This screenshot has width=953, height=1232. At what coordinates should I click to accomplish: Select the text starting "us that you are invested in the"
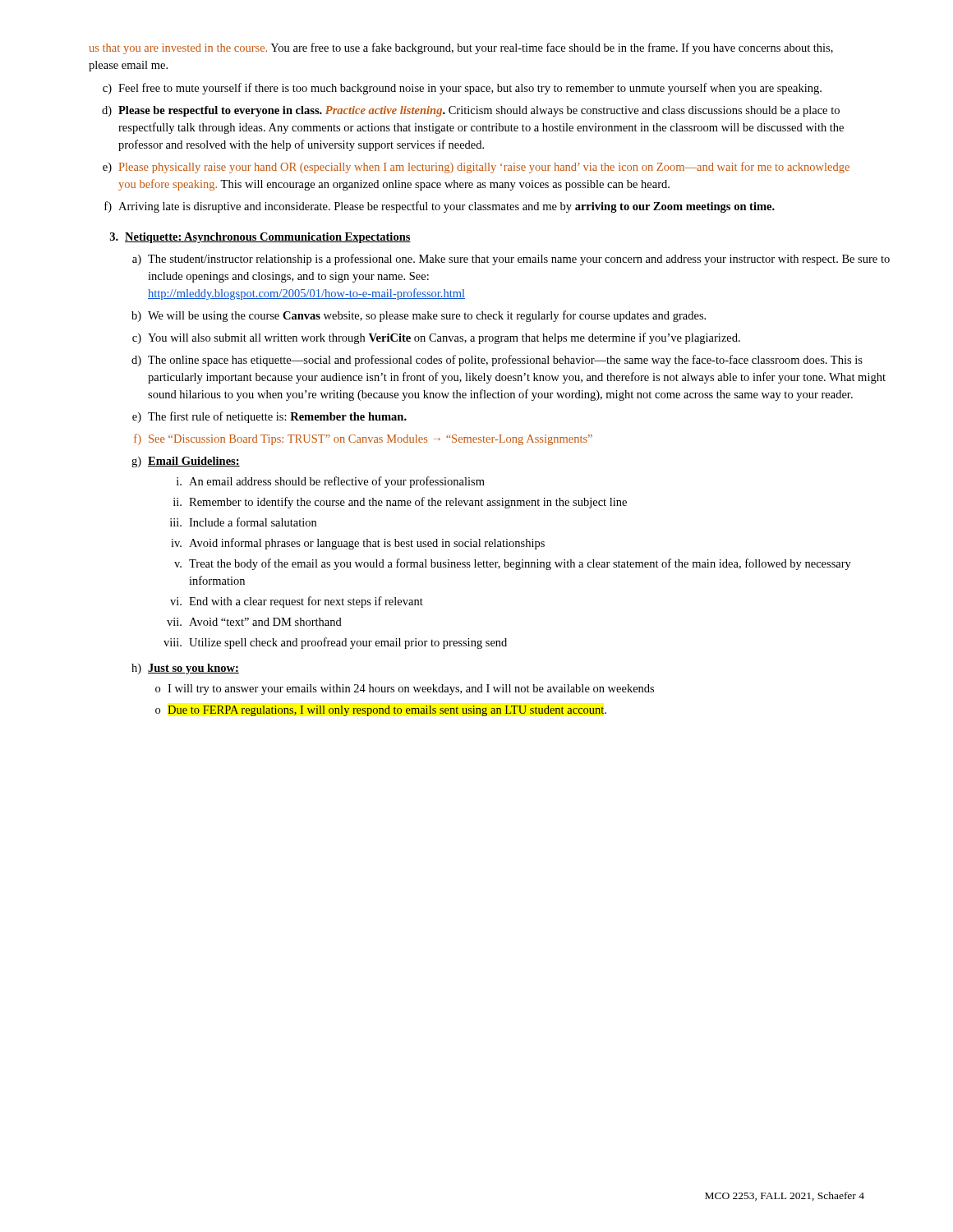476,57
